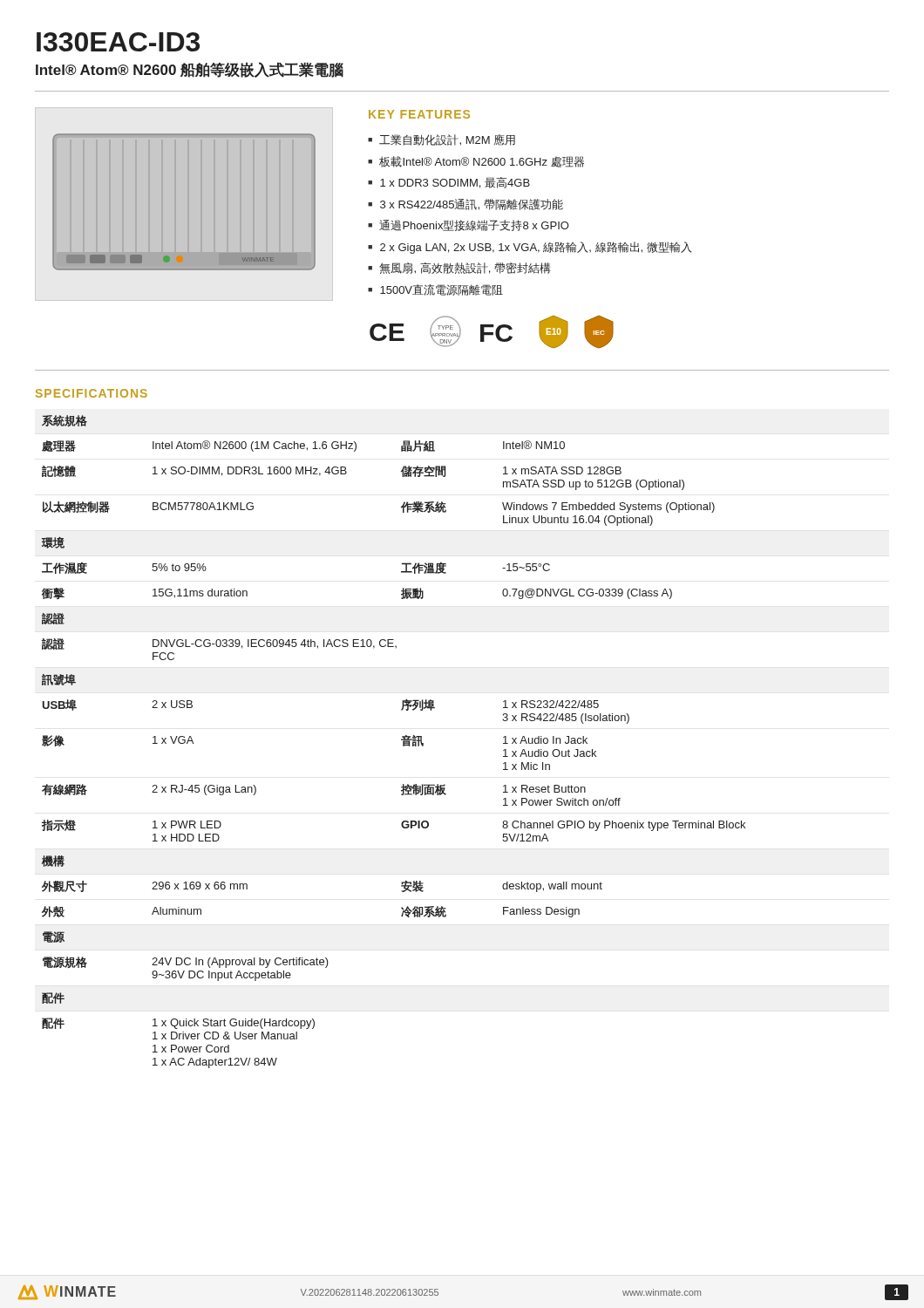Locate the text "KEY FEATURES"
The height and width of the screenshot is (1308, 924).
point(420,114)
